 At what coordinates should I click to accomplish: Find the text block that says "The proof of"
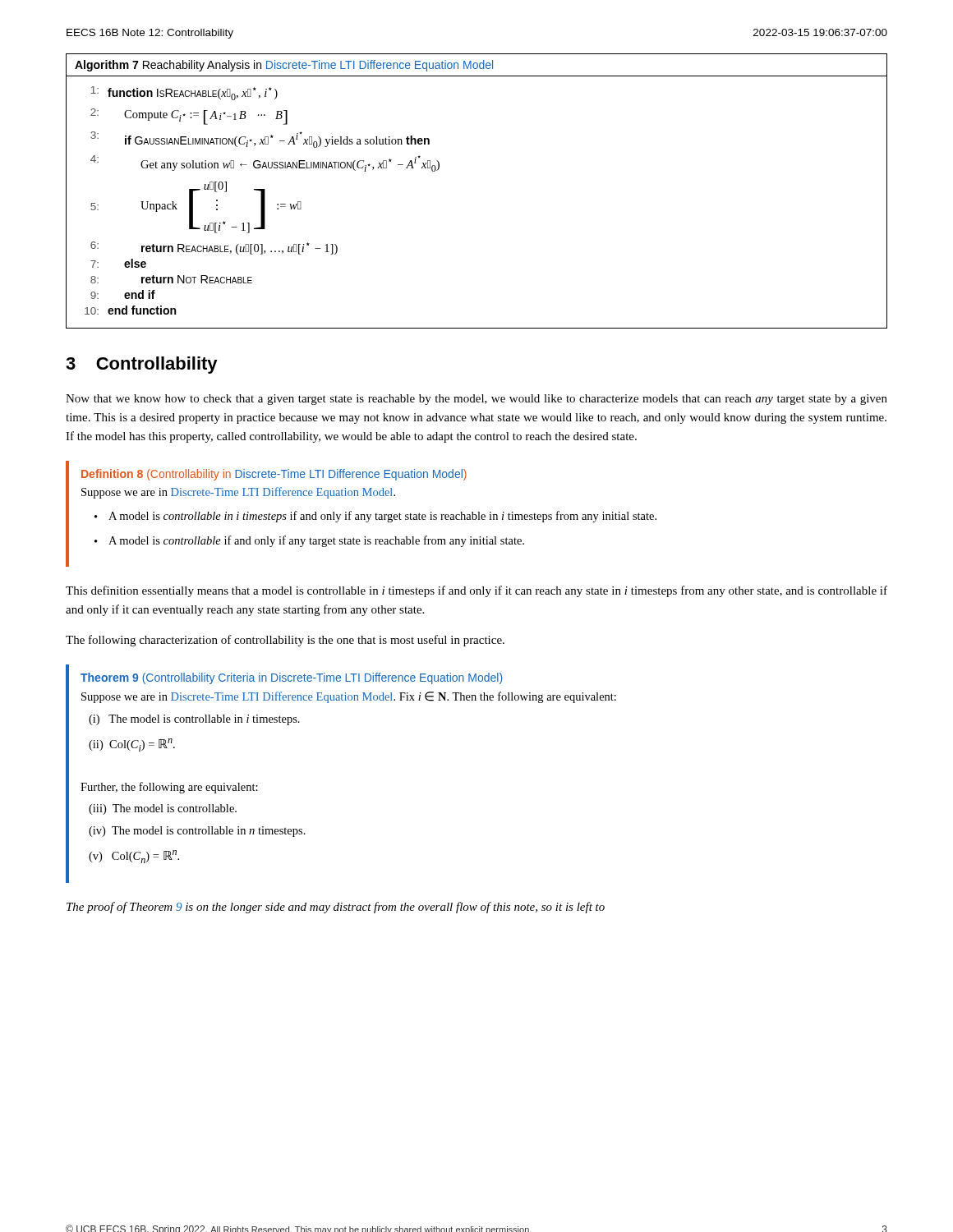pos(335,906)
